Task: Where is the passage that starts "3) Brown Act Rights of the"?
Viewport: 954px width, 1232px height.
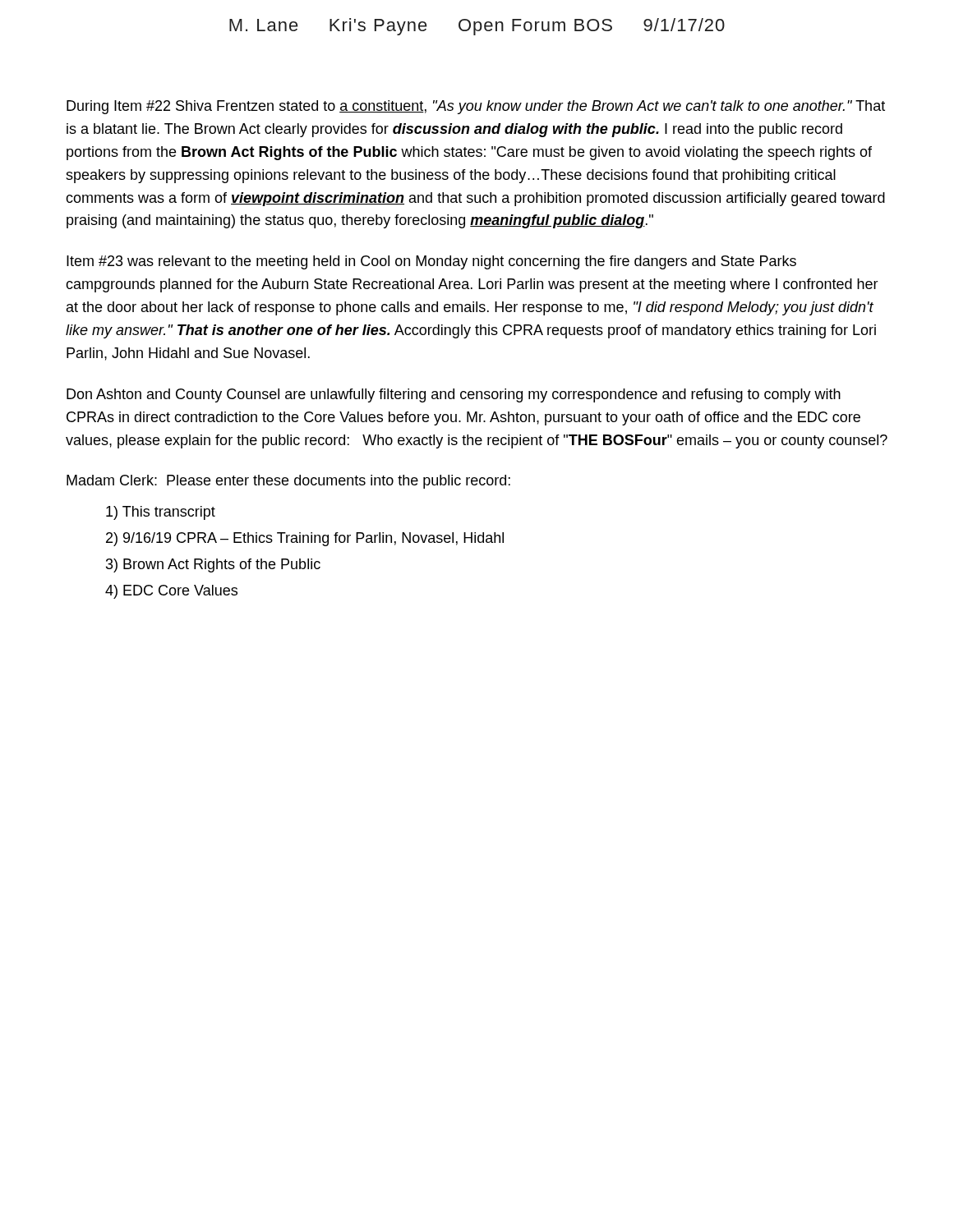Action: [x=213, y=564]
